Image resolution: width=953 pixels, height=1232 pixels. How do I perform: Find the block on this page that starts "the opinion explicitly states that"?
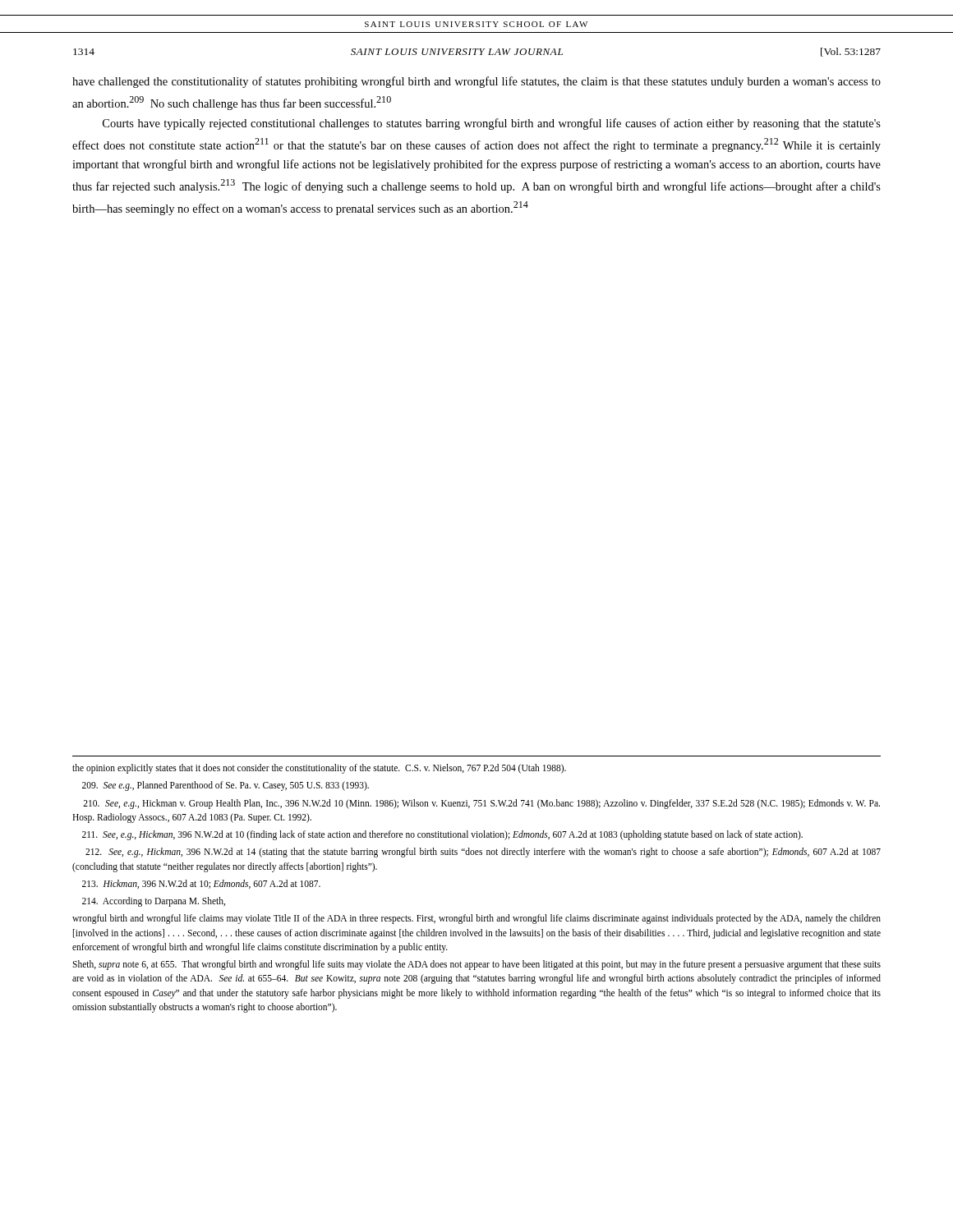(x=476, y=768)
